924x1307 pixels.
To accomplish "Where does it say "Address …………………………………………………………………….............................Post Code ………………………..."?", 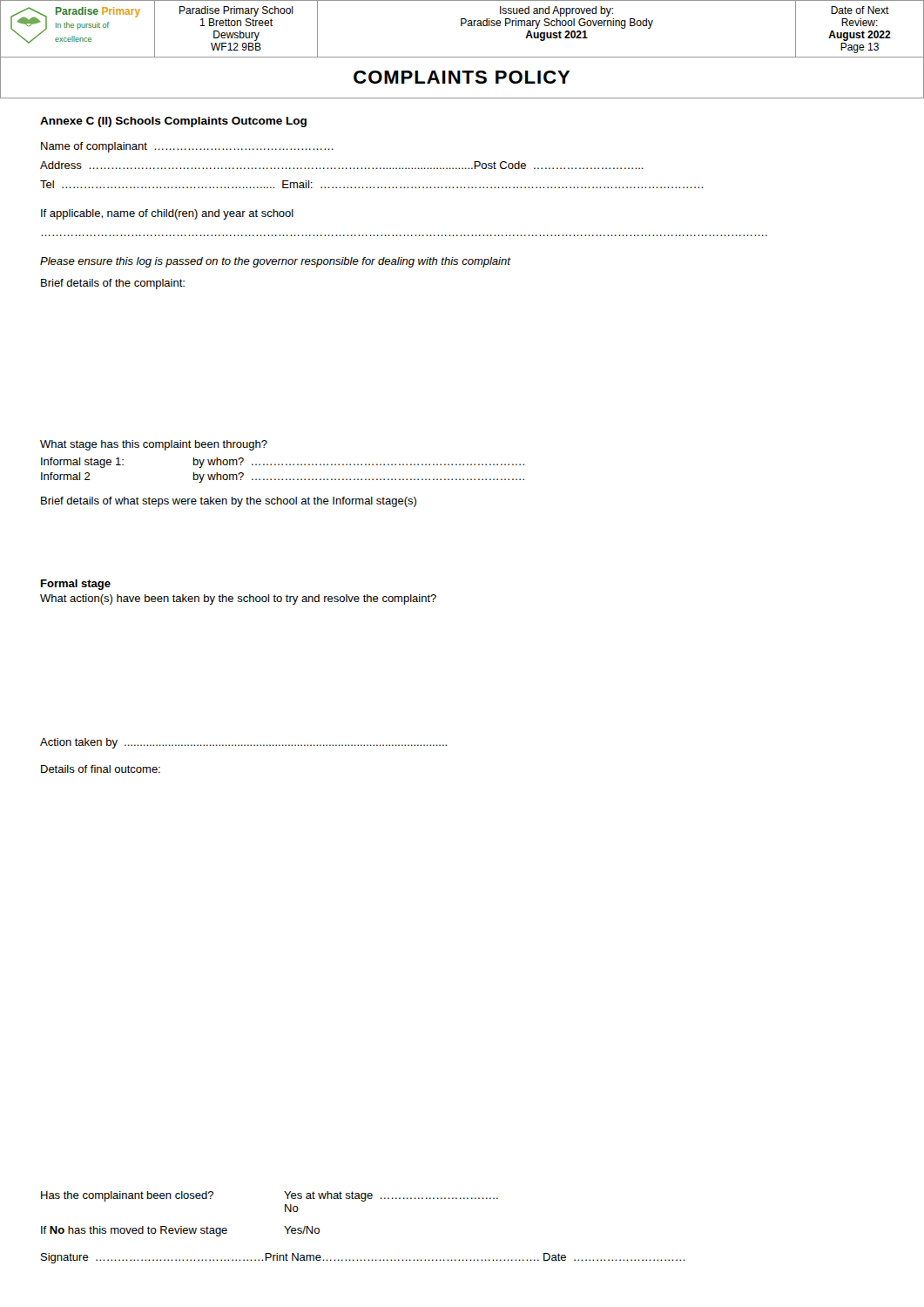I will tap(342, 165).
